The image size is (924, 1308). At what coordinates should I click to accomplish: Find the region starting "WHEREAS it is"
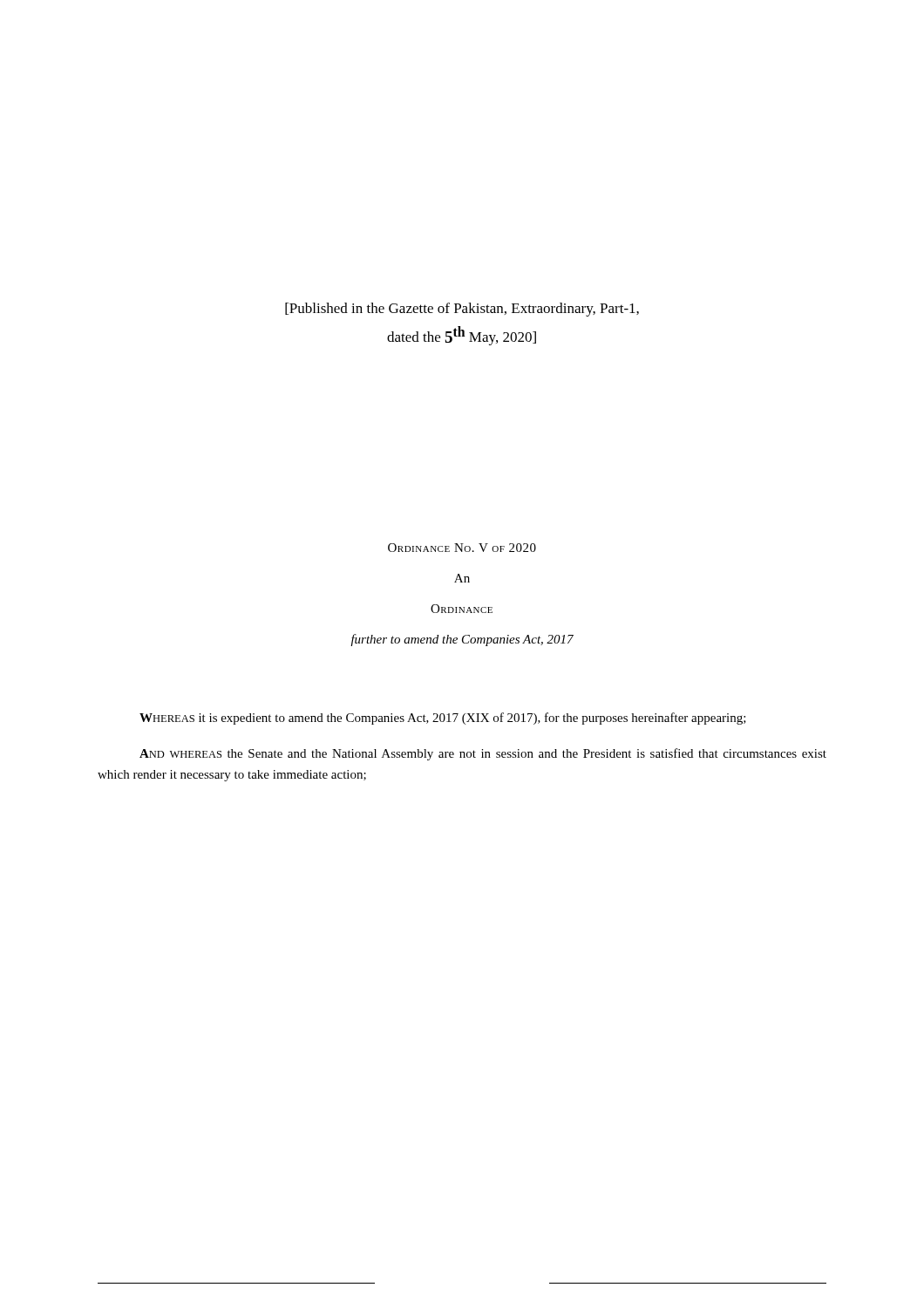pyautogui.click(x=443, y=718)
